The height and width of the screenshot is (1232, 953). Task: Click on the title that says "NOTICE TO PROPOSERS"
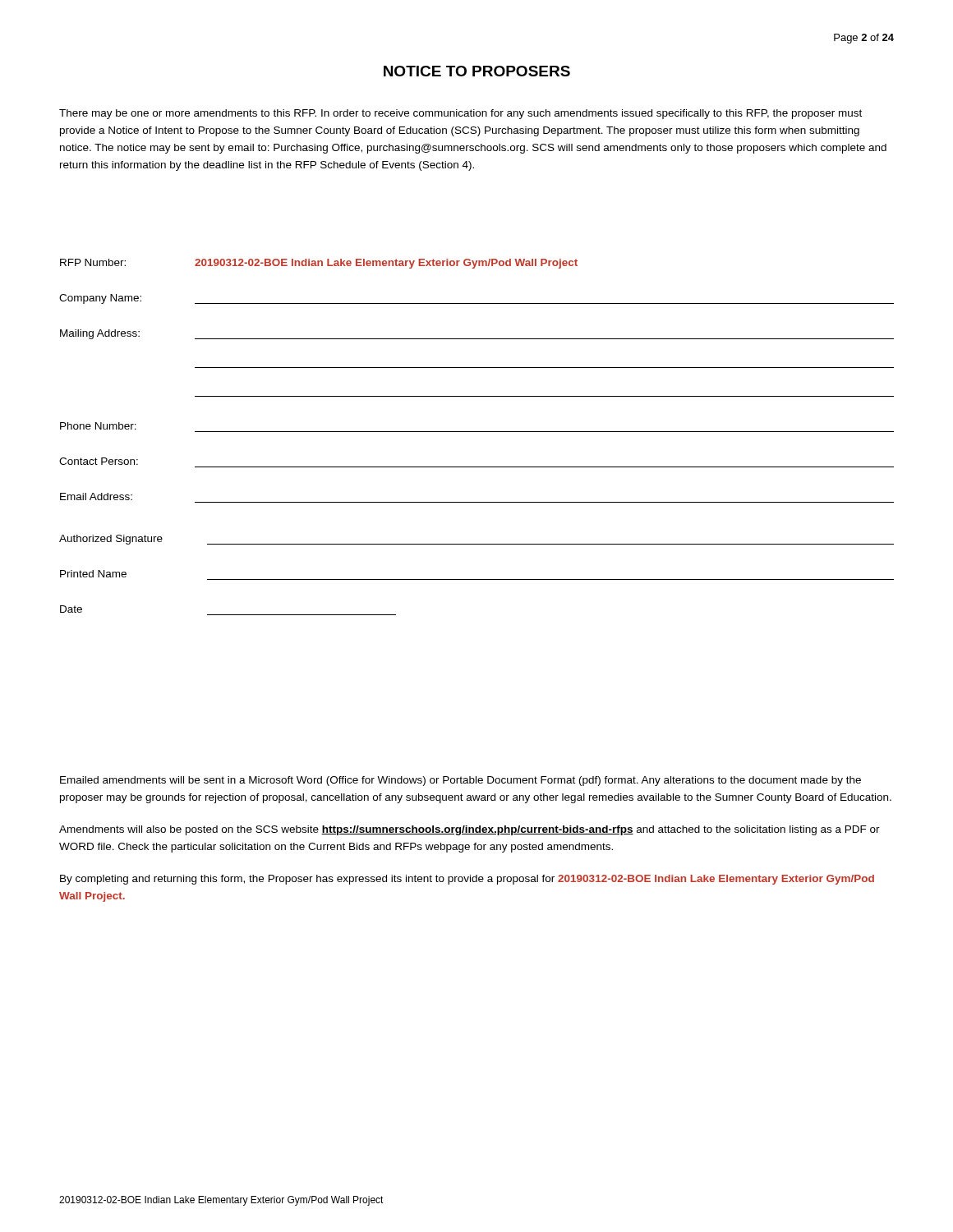[x=476, y=71]
